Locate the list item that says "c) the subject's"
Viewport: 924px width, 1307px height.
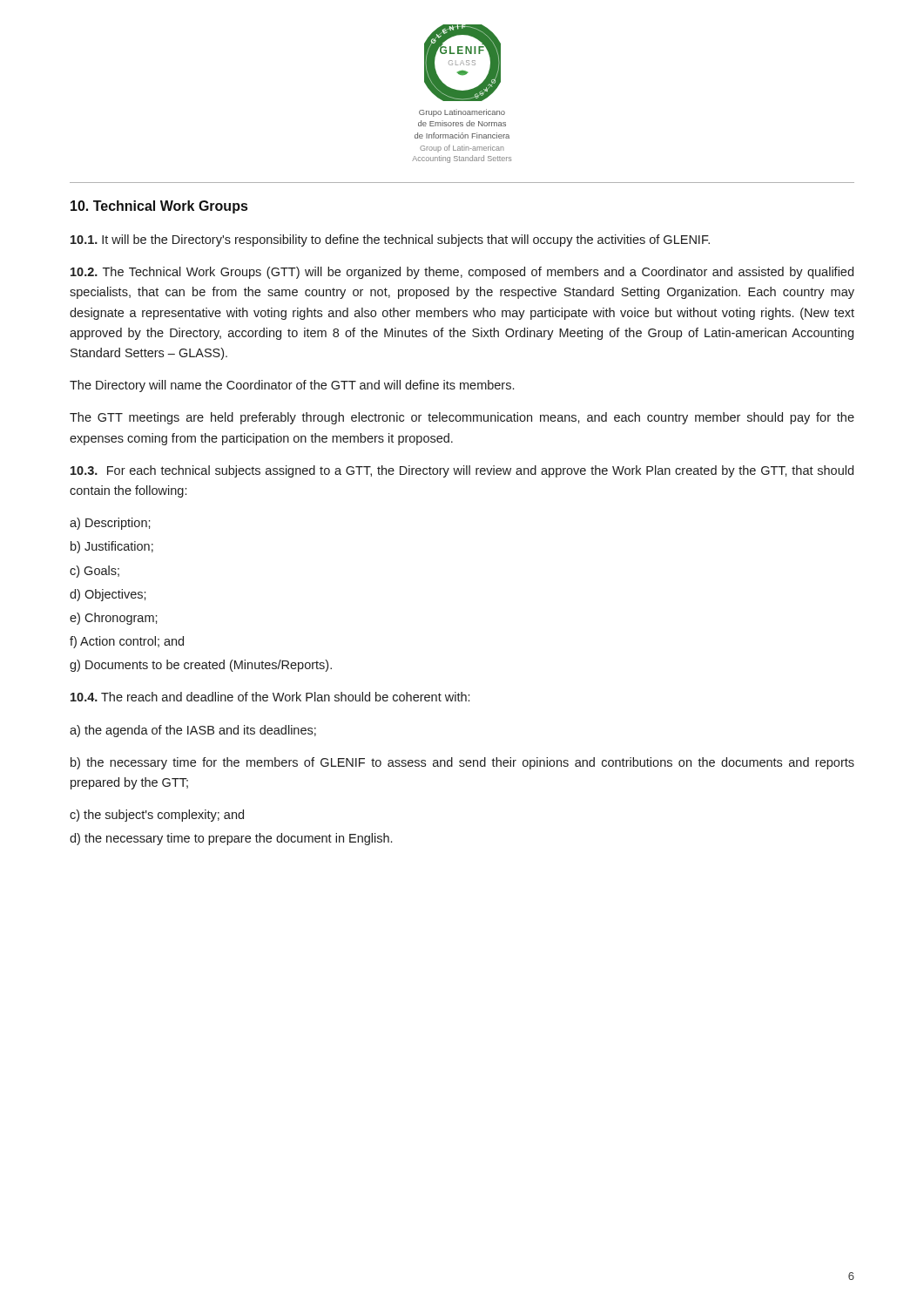pyautogui.click(x=157, y=815)
